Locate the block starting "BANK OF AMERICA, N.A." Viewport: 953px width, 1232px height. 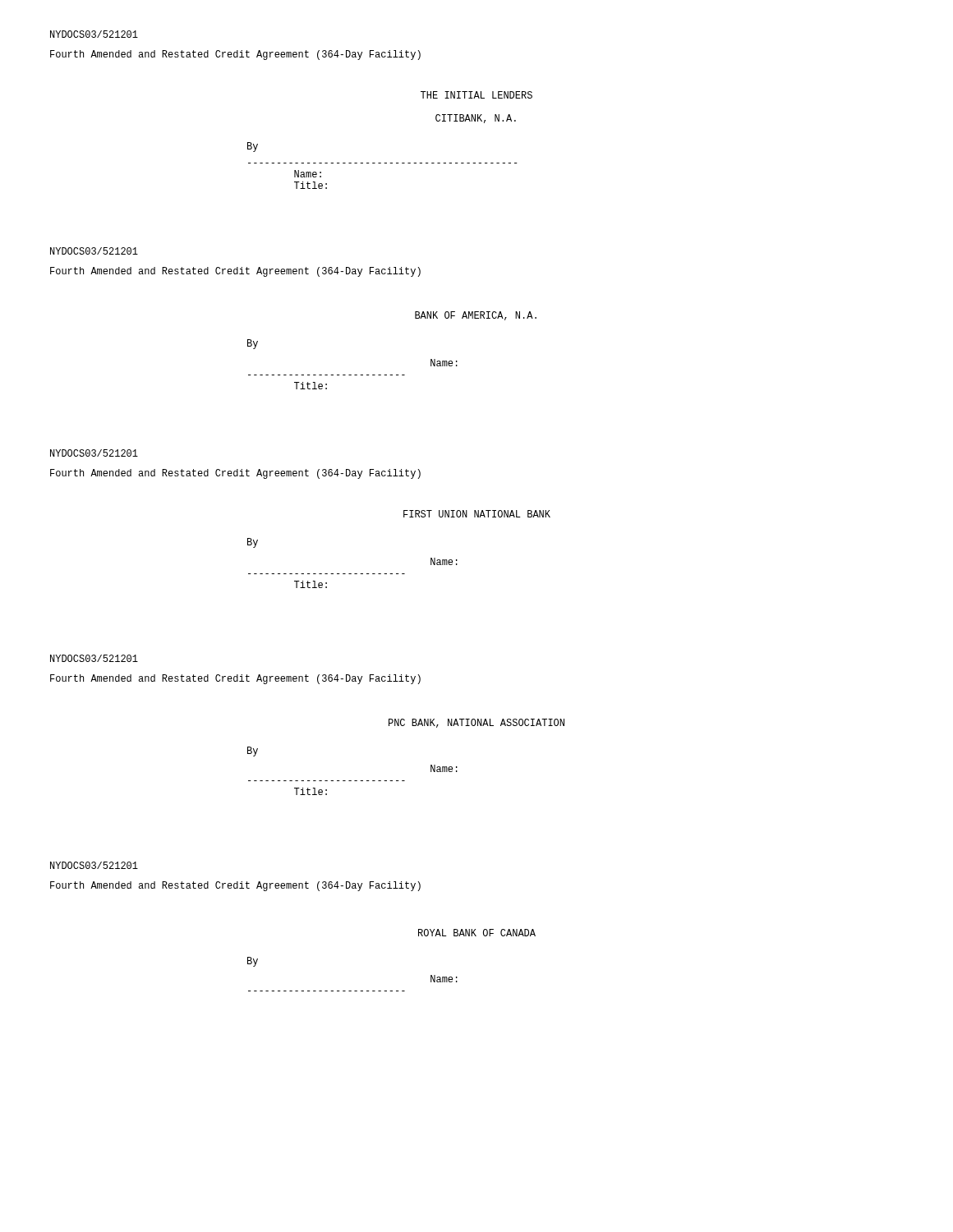click(476, 316)
